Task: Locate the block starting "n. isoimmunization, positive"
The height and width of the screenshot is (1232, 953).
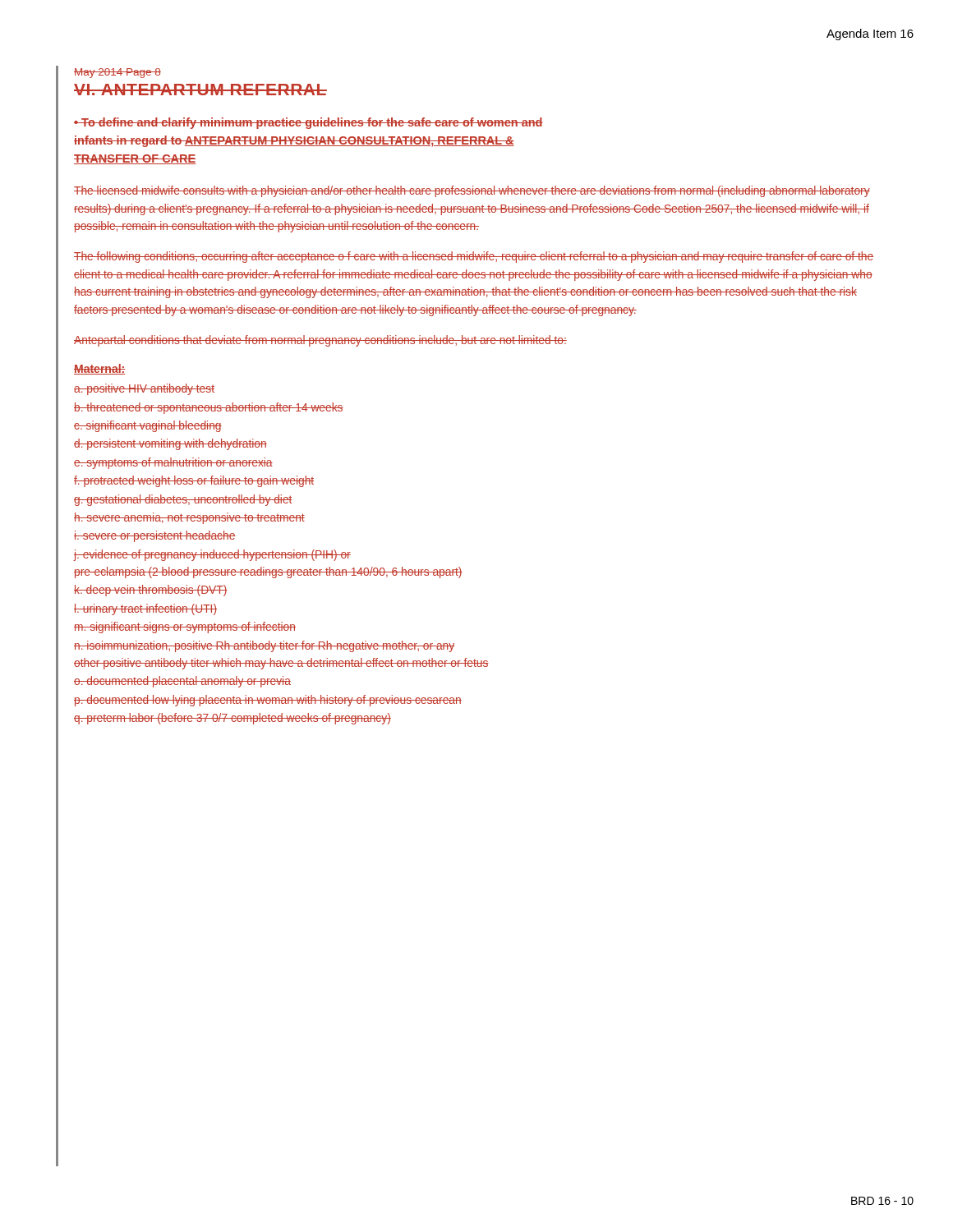Action: pos(281,654)
